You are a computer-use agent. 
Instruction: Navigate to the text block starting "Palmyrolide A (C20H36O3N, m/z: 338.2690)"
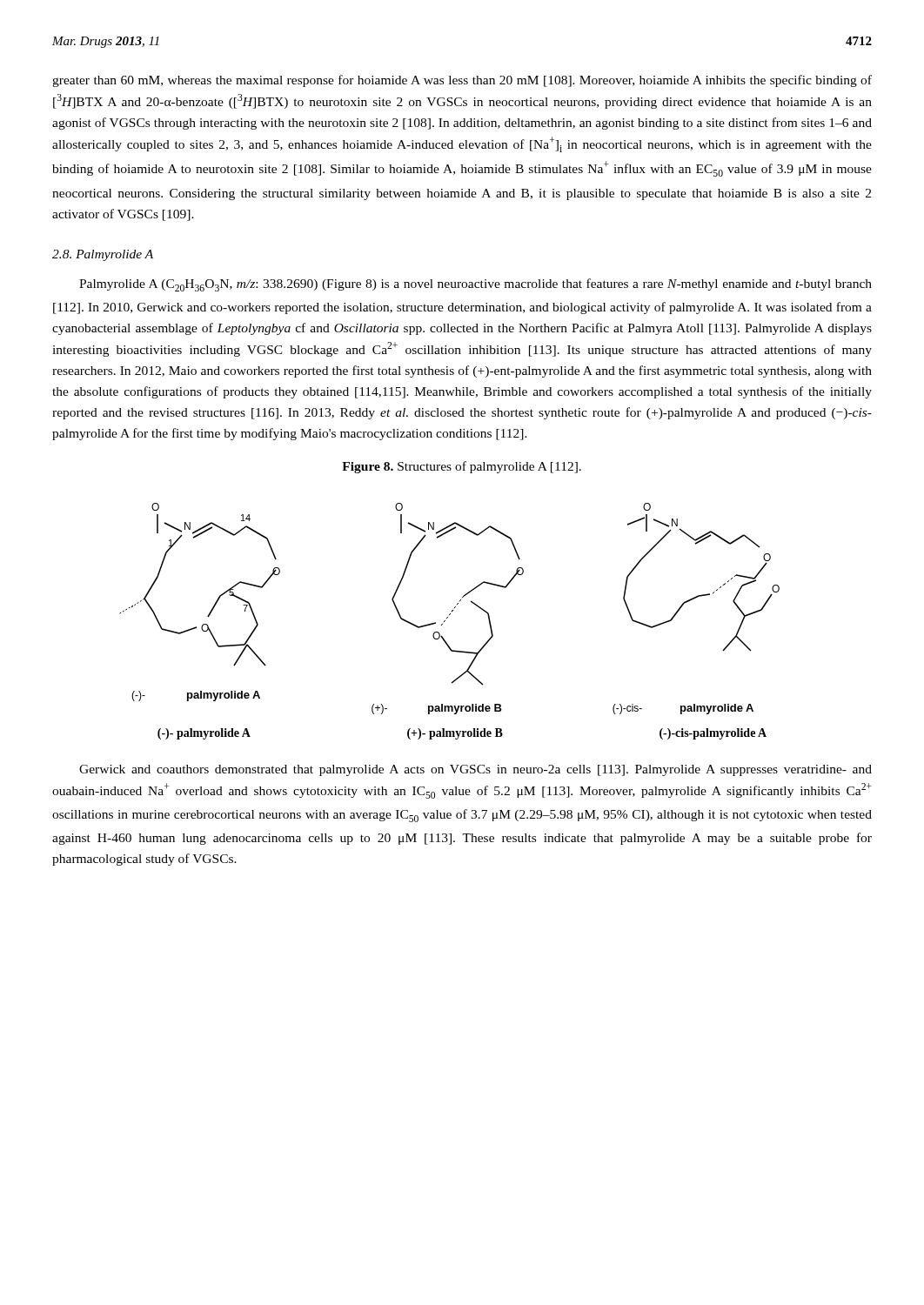coord(462,358)
